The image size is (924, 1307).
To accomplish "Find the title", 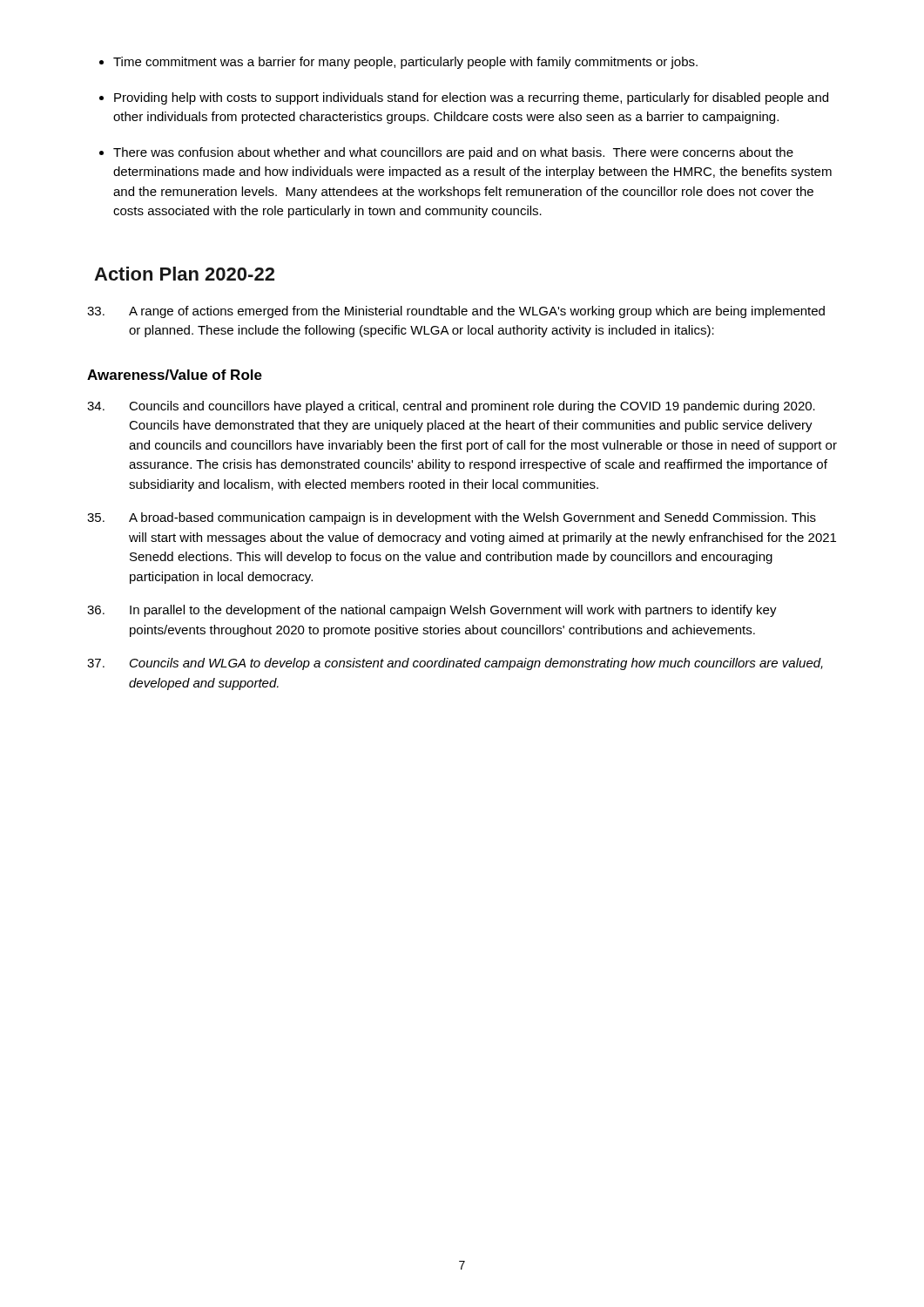I will 185,274.
